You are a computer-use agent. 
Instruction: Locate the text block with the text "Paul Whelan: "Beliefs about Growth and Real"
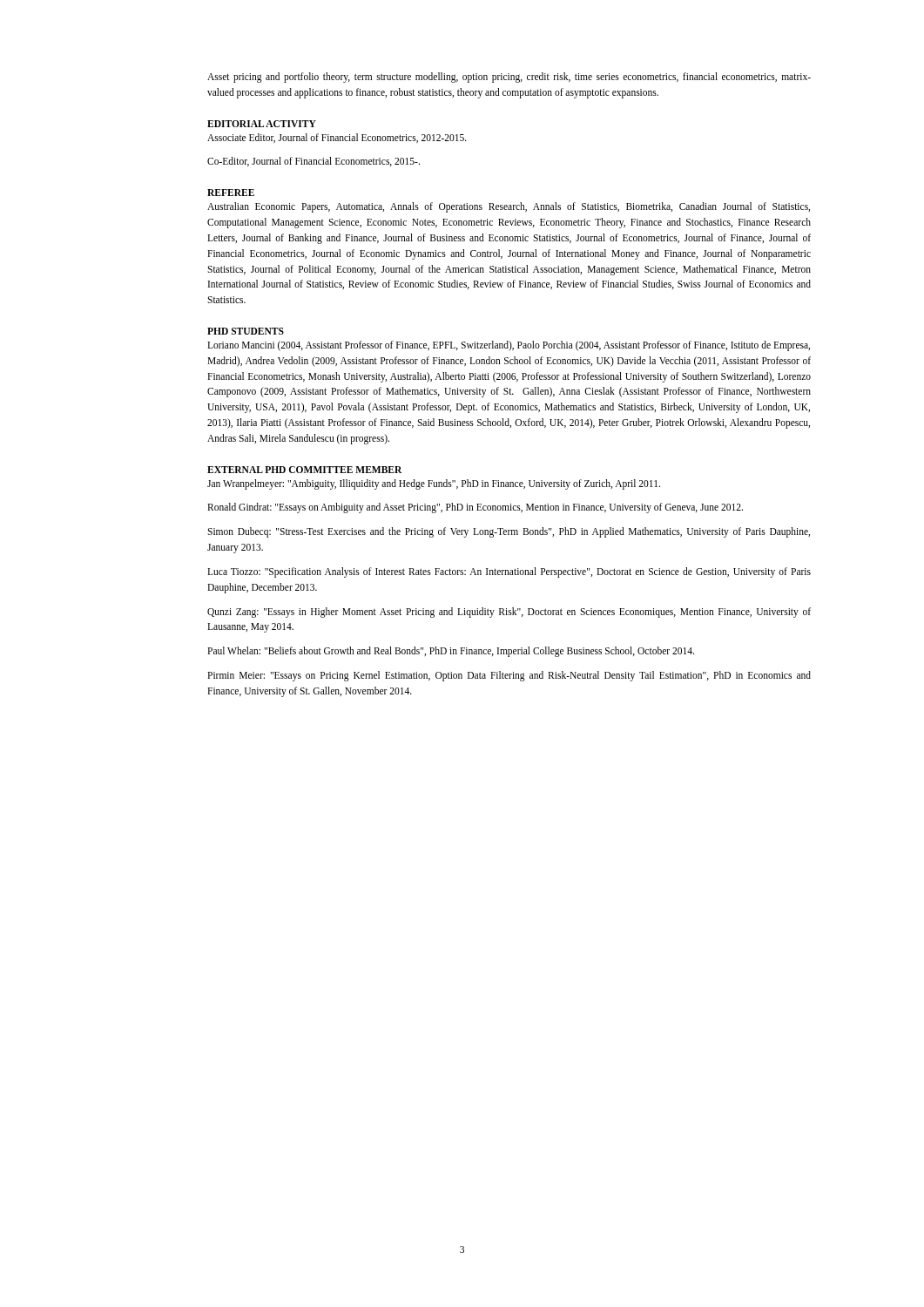(451, 651)
